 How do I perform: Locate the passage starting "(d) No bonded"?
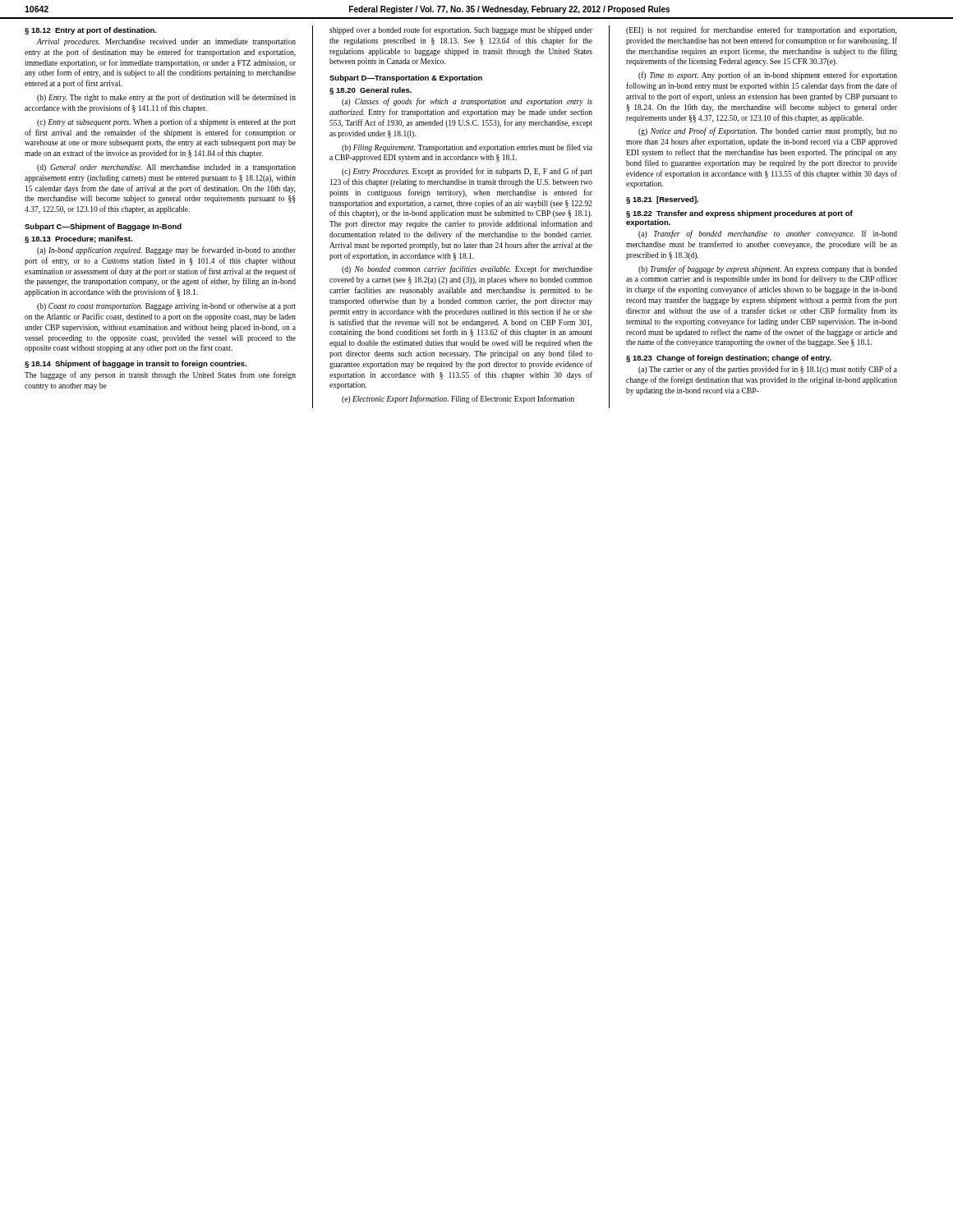tap(461, 328)
